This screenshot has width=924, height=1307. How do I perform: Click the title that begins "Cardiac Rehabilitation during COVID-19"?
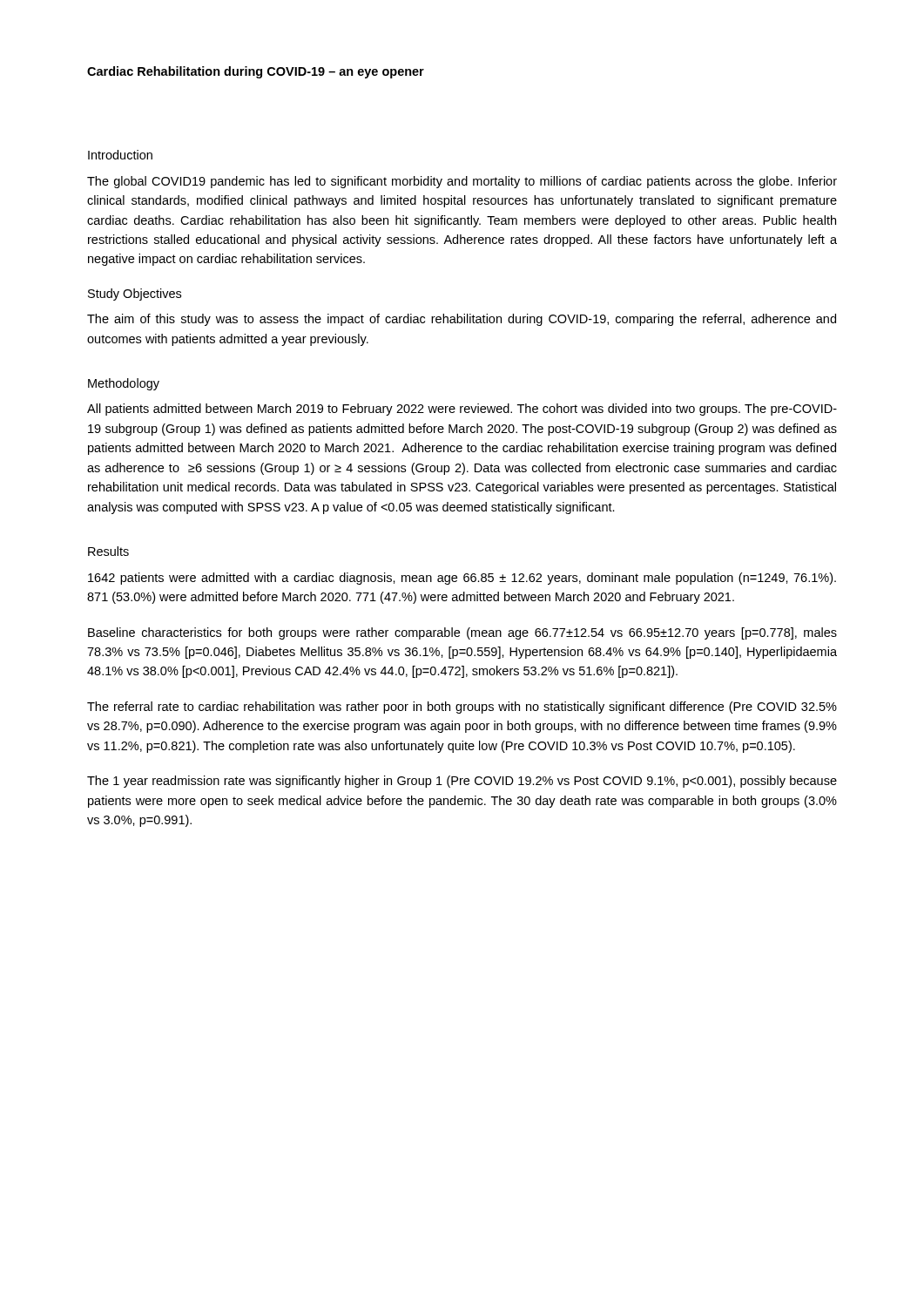click(x=256, y=71)
